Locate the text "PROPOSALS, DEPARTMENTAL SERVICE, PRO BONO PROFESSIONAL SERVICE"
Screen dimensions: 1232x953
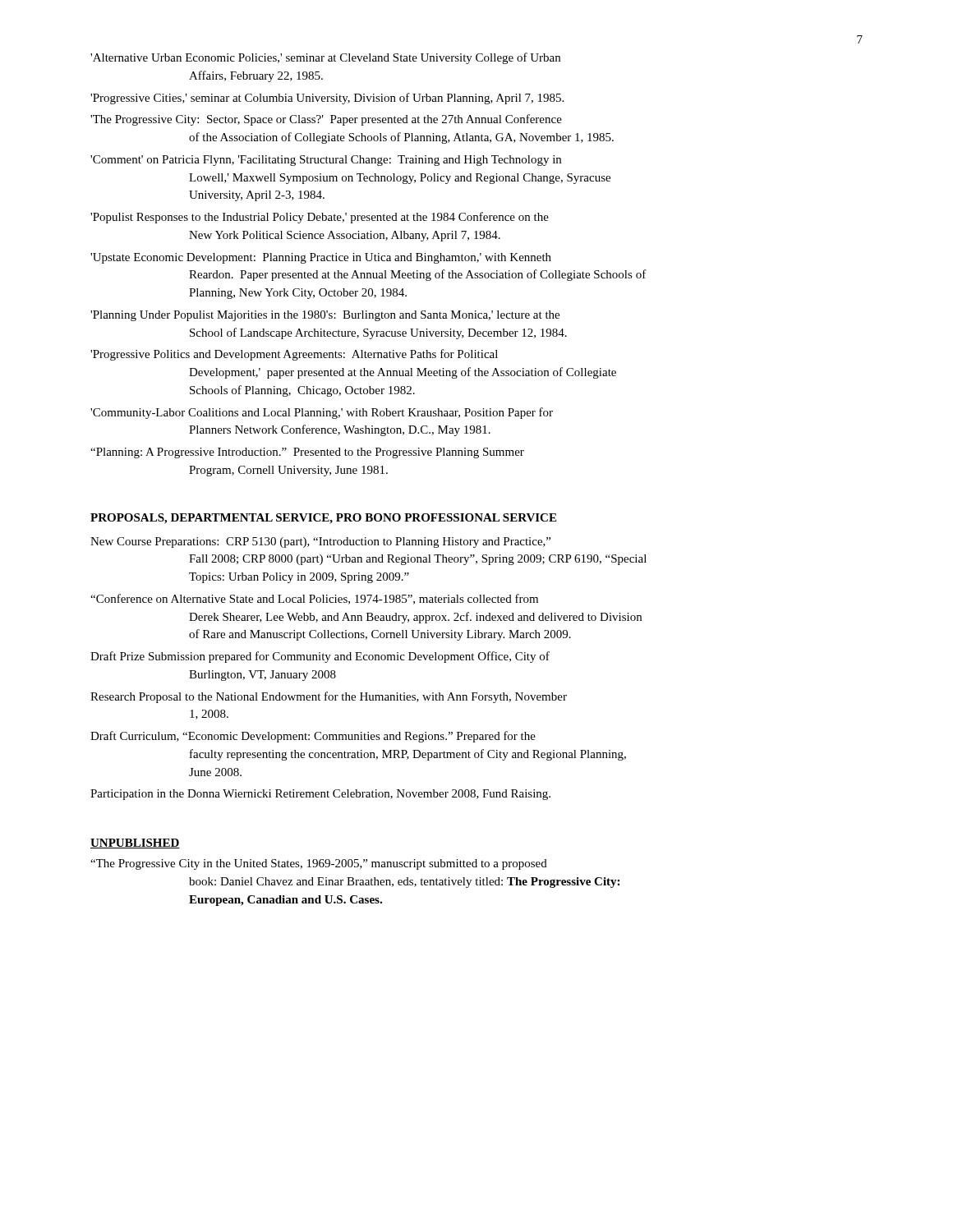pos(324,517)
